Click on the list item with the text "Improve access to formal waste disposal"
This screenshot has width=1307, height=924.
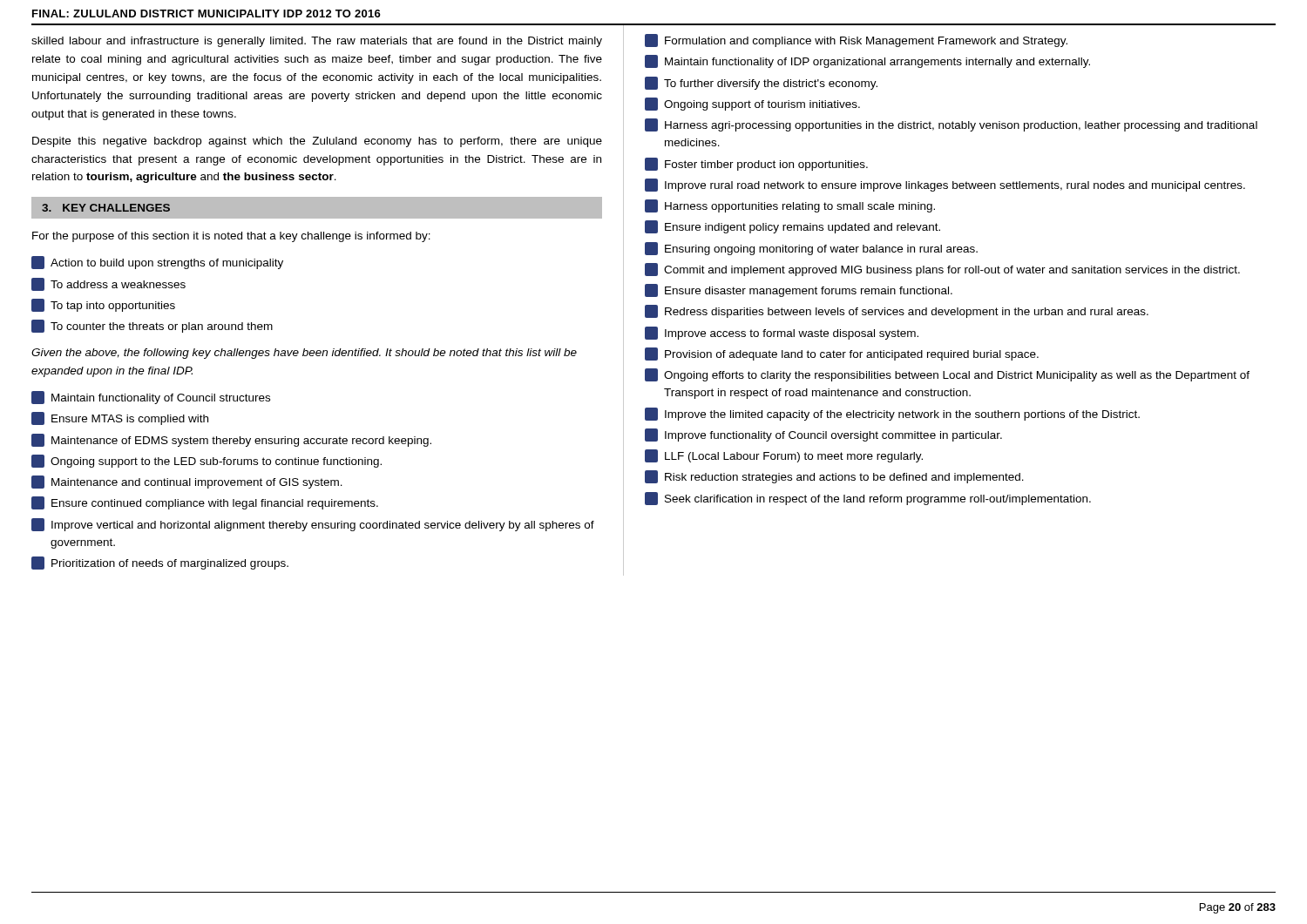pos(782,333)
